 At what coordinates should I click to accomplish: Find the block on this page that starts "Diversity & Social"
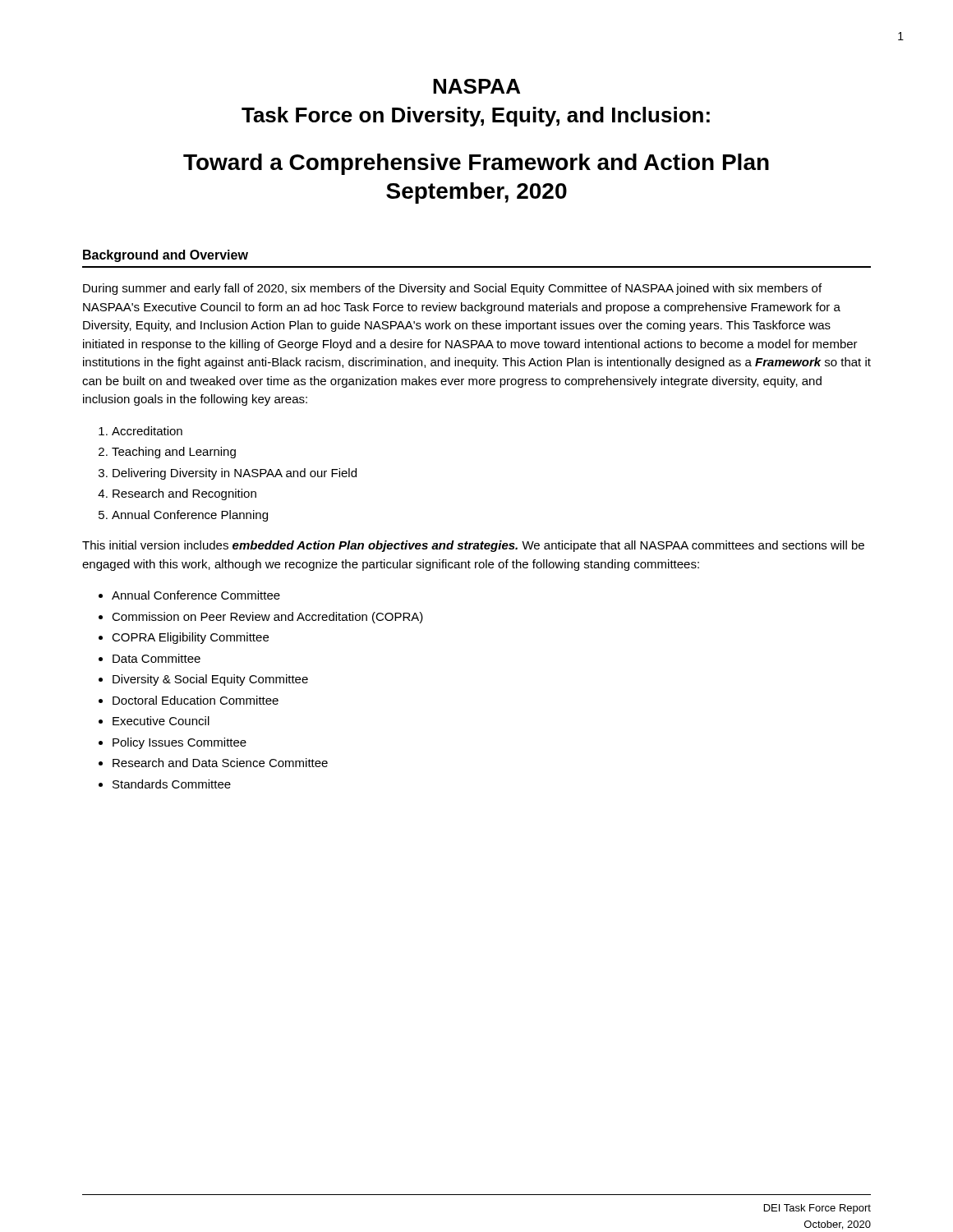coord(210,680)
